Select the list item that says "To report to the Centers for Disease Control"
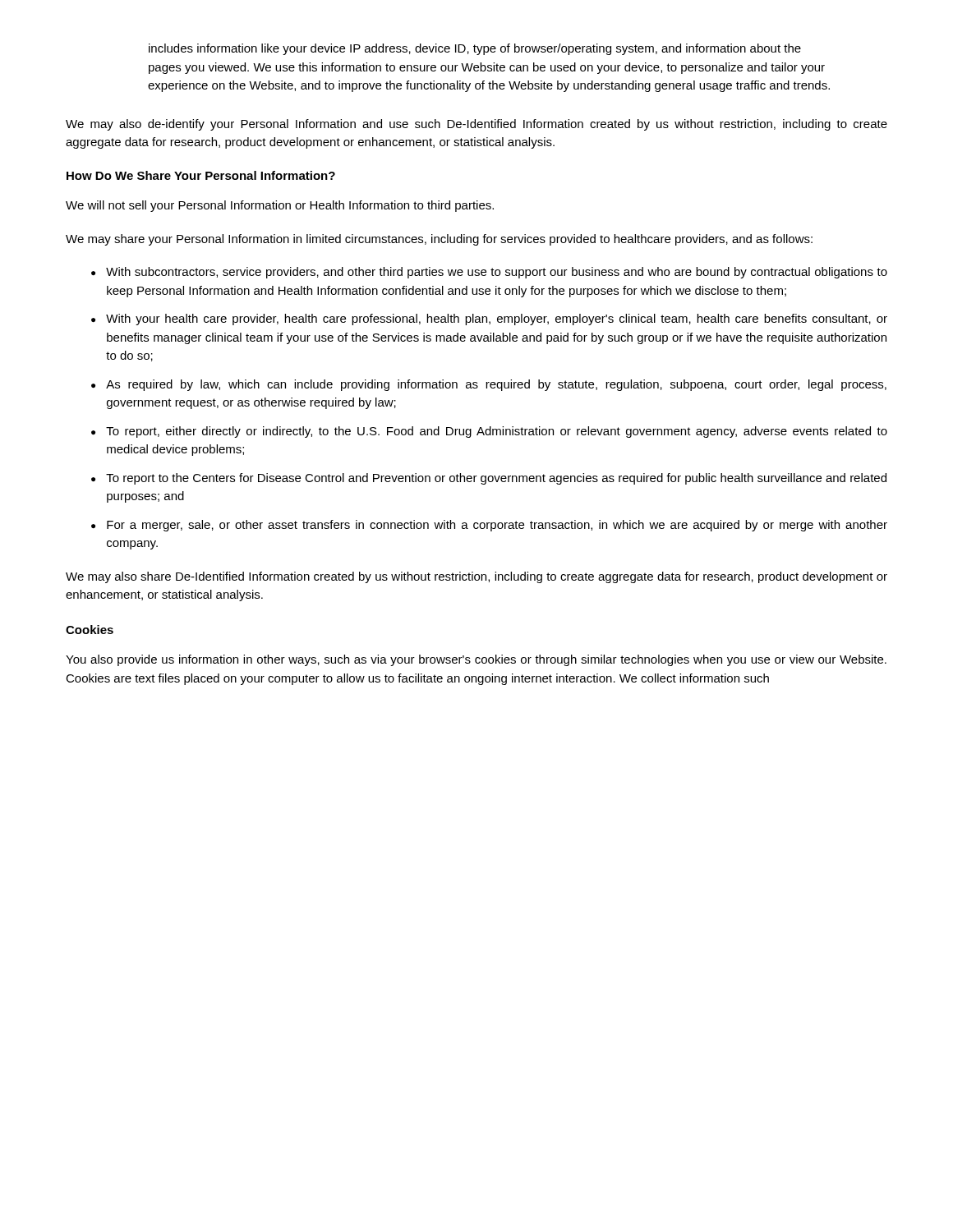Image resolution: width=953 pixels, height=1232 pixels. coord(497,487)
